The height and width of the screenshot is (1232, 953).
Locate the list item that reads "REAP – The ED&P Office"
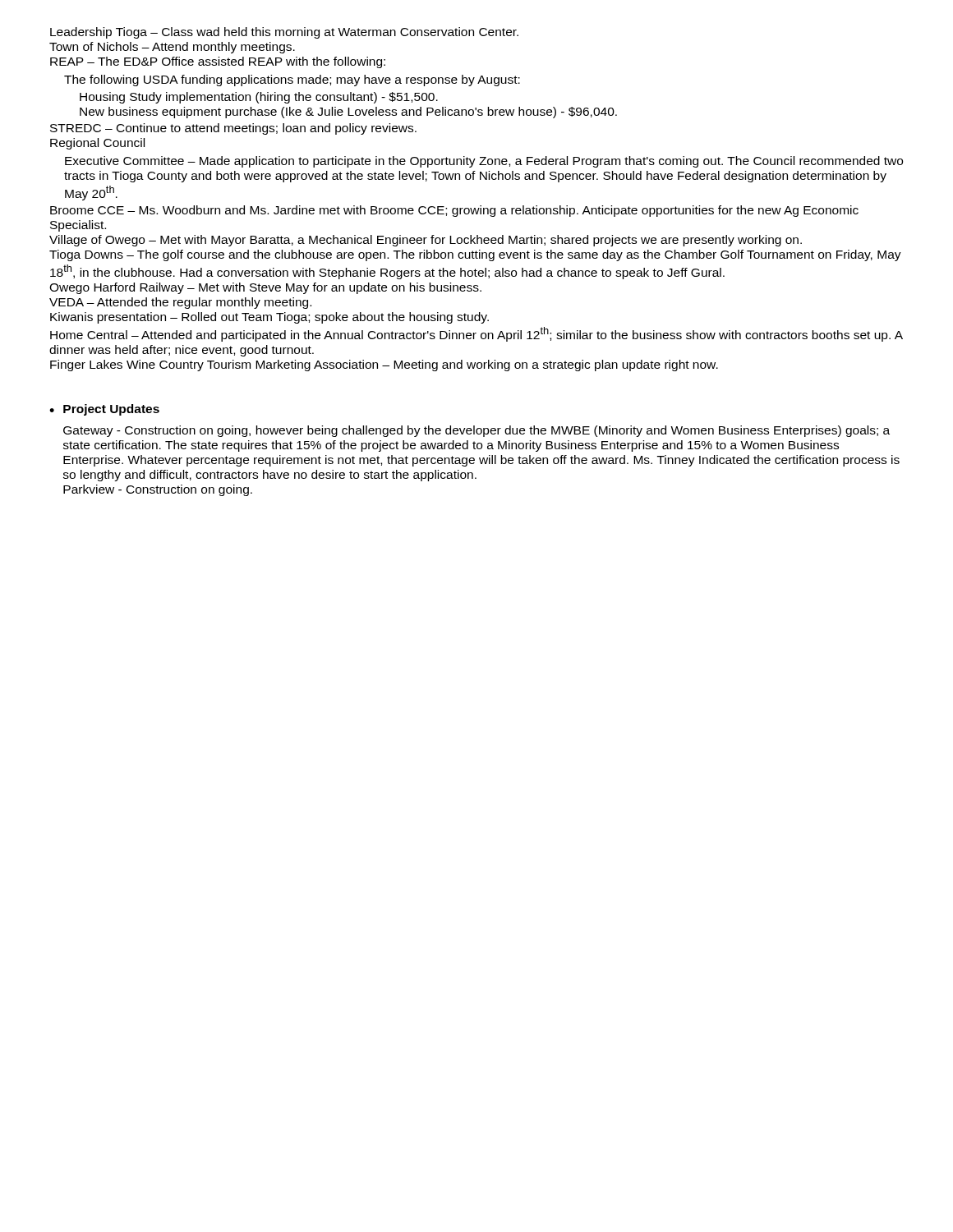pos(476,87)
